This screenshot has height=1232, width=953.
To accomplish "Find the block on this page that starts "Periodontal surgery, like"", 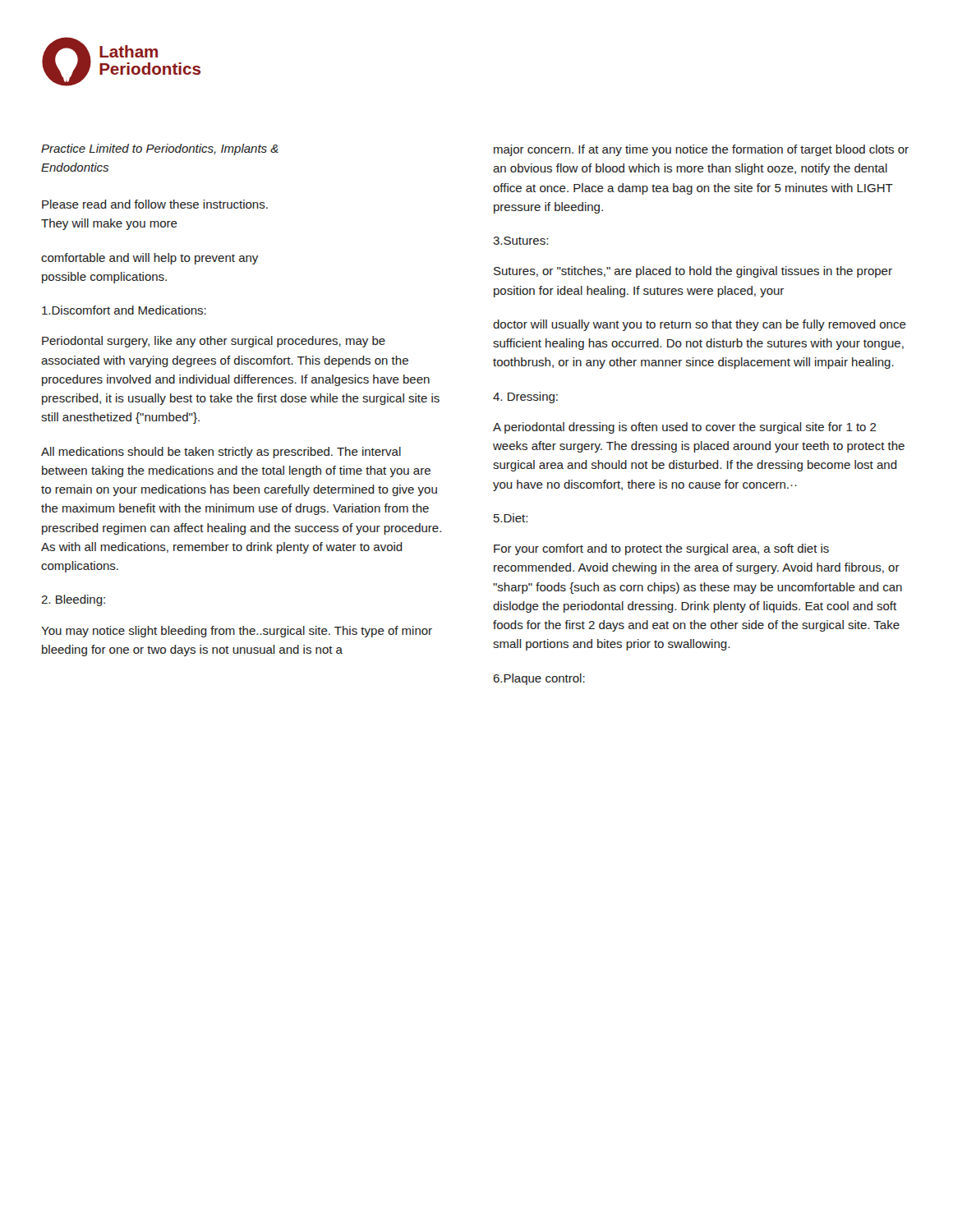I will point(240,379).
